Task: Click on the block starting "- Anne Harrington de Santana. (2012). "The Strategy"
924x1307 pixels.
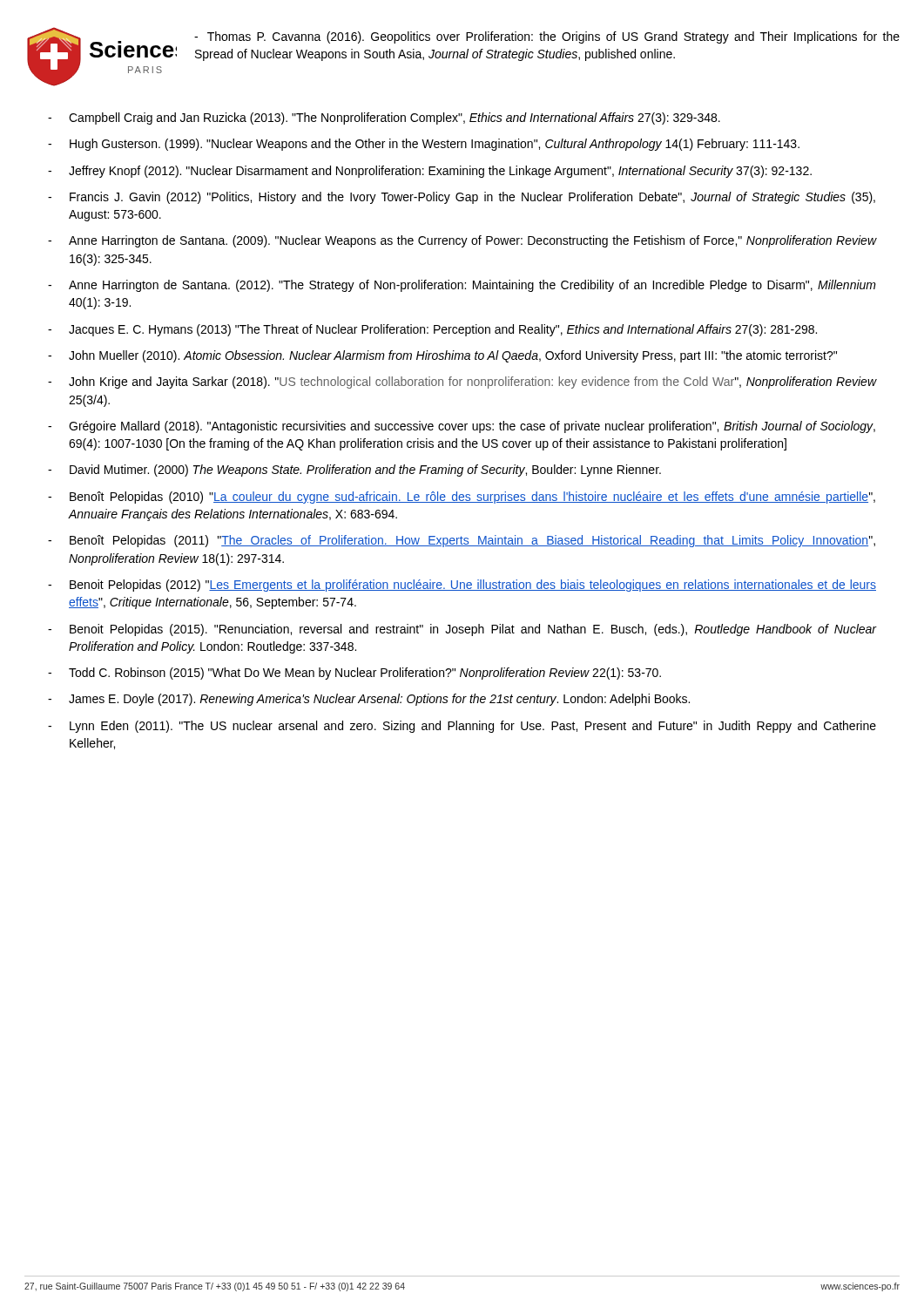Action: tap(462, 294)
